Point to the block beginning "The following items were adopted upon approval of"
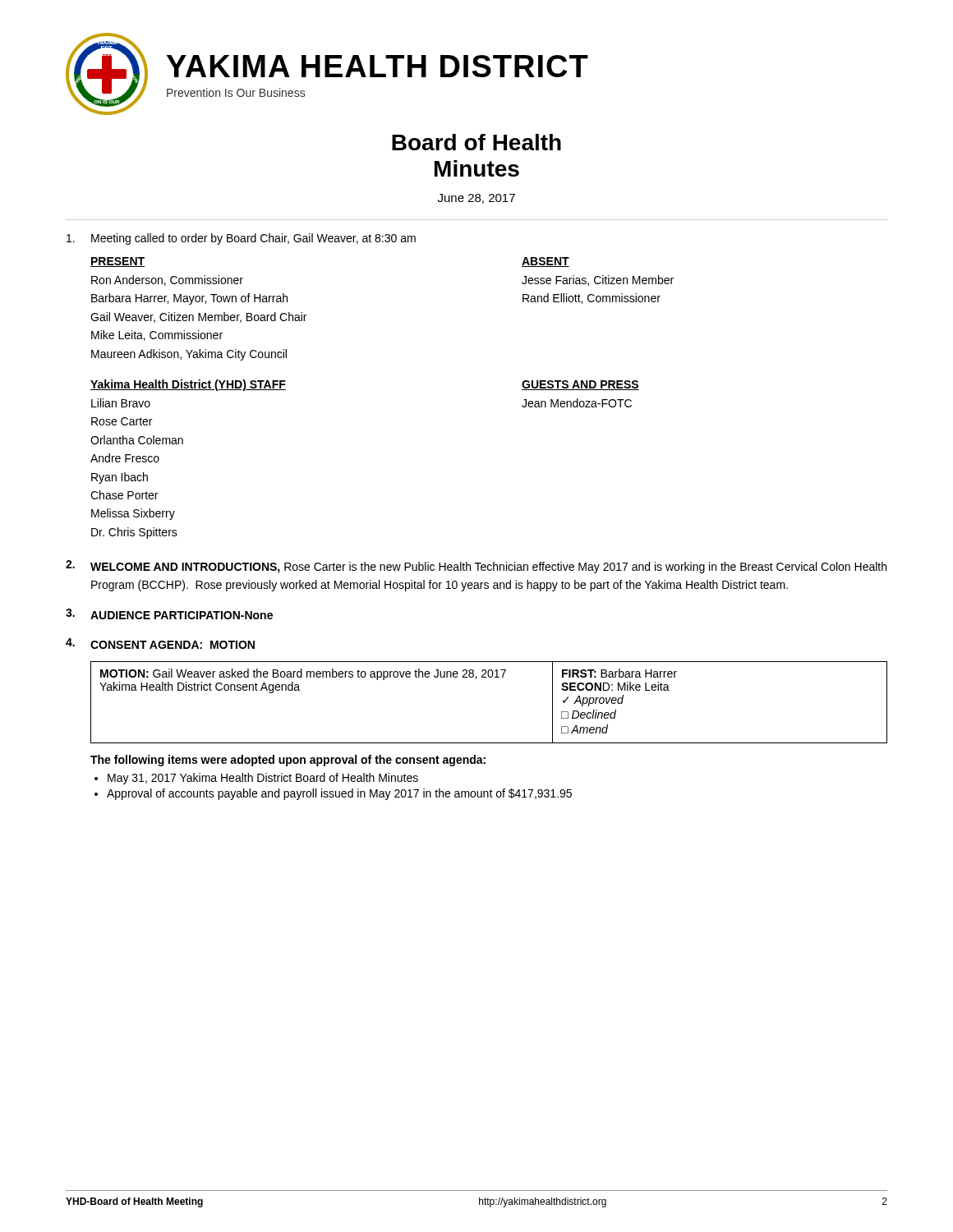This screenshot has width=953, height=1232. 288,759
